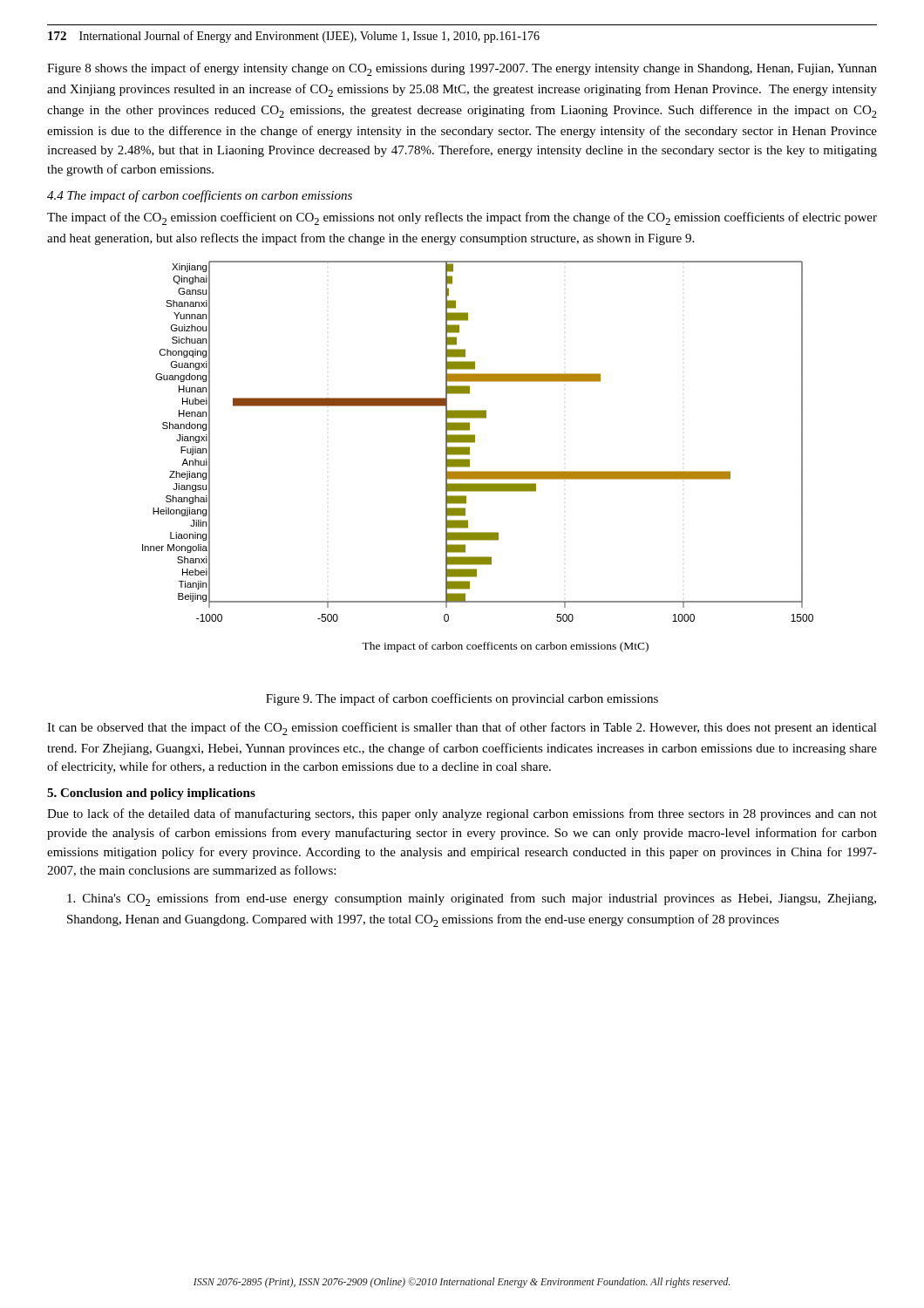Locate the block of text that opens with "China's CO2 emissions from end-use energy consumption"
Image resolution: width=924 pixels, height=1308 pixels.
coord(472,911)
